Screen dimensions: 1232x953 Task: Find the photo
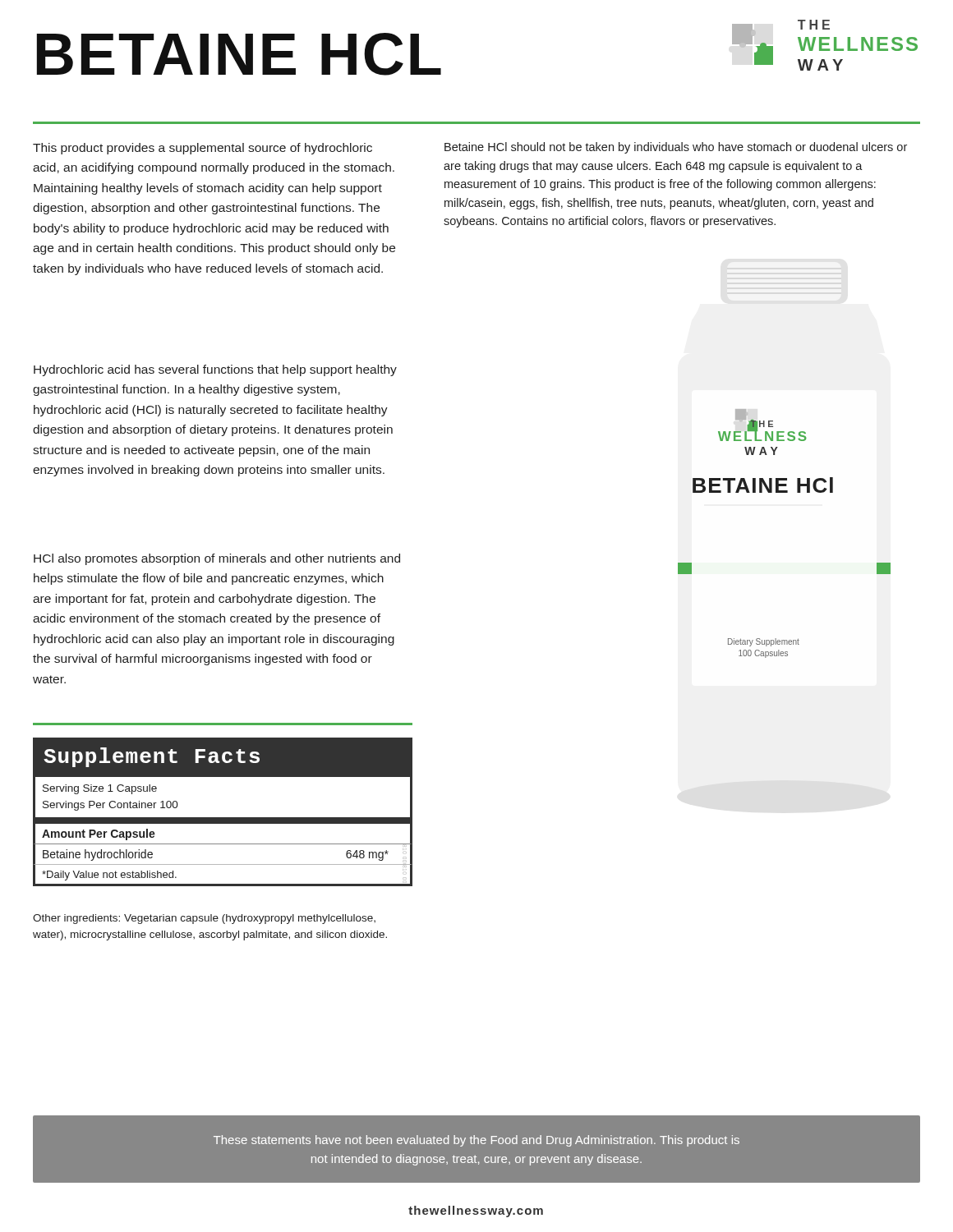pos(784,567)
